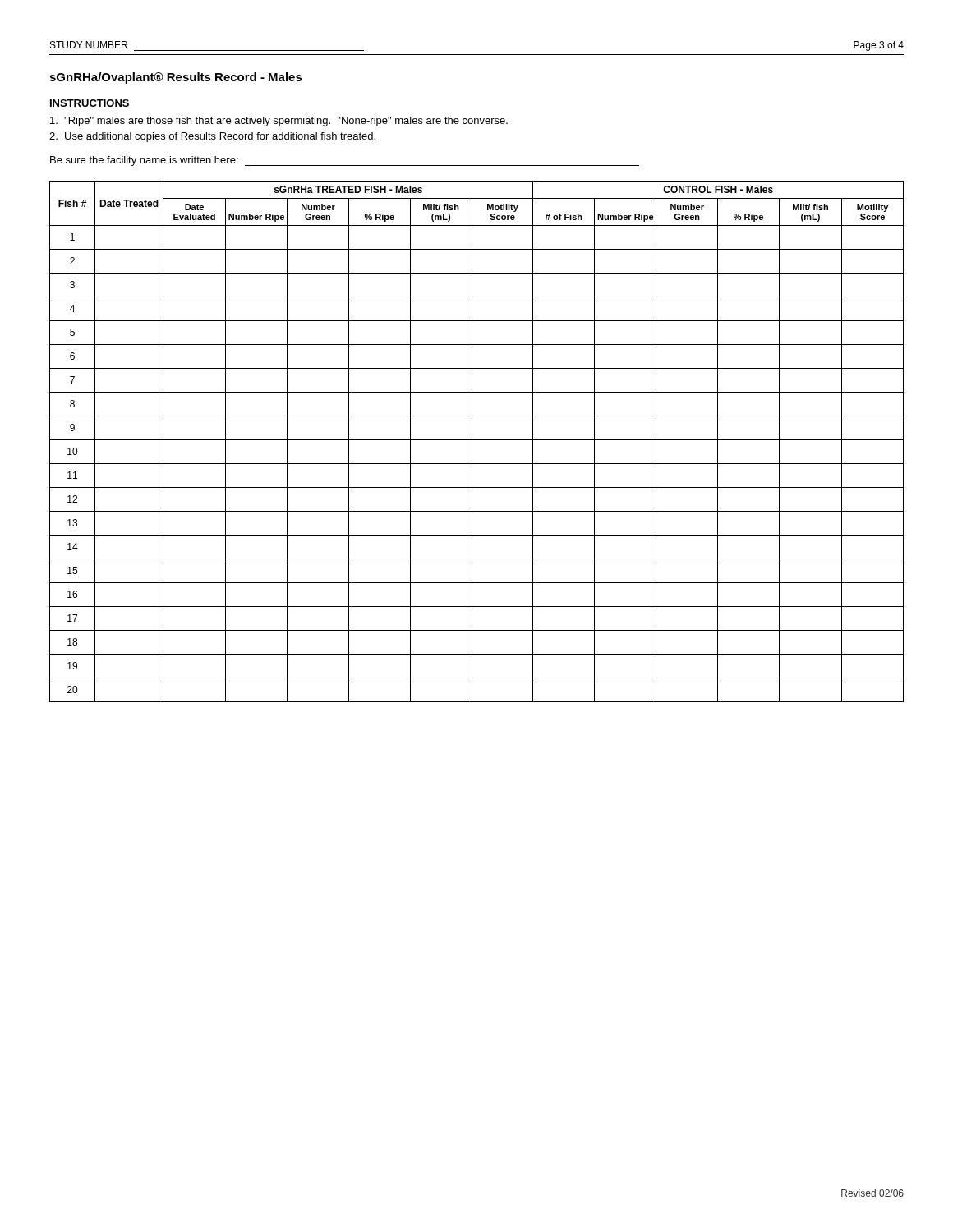953x1232 pixels.
Task: Find the block on this page that starts ""Ripe" males are those fish"
Action: (x=279, y=120)
